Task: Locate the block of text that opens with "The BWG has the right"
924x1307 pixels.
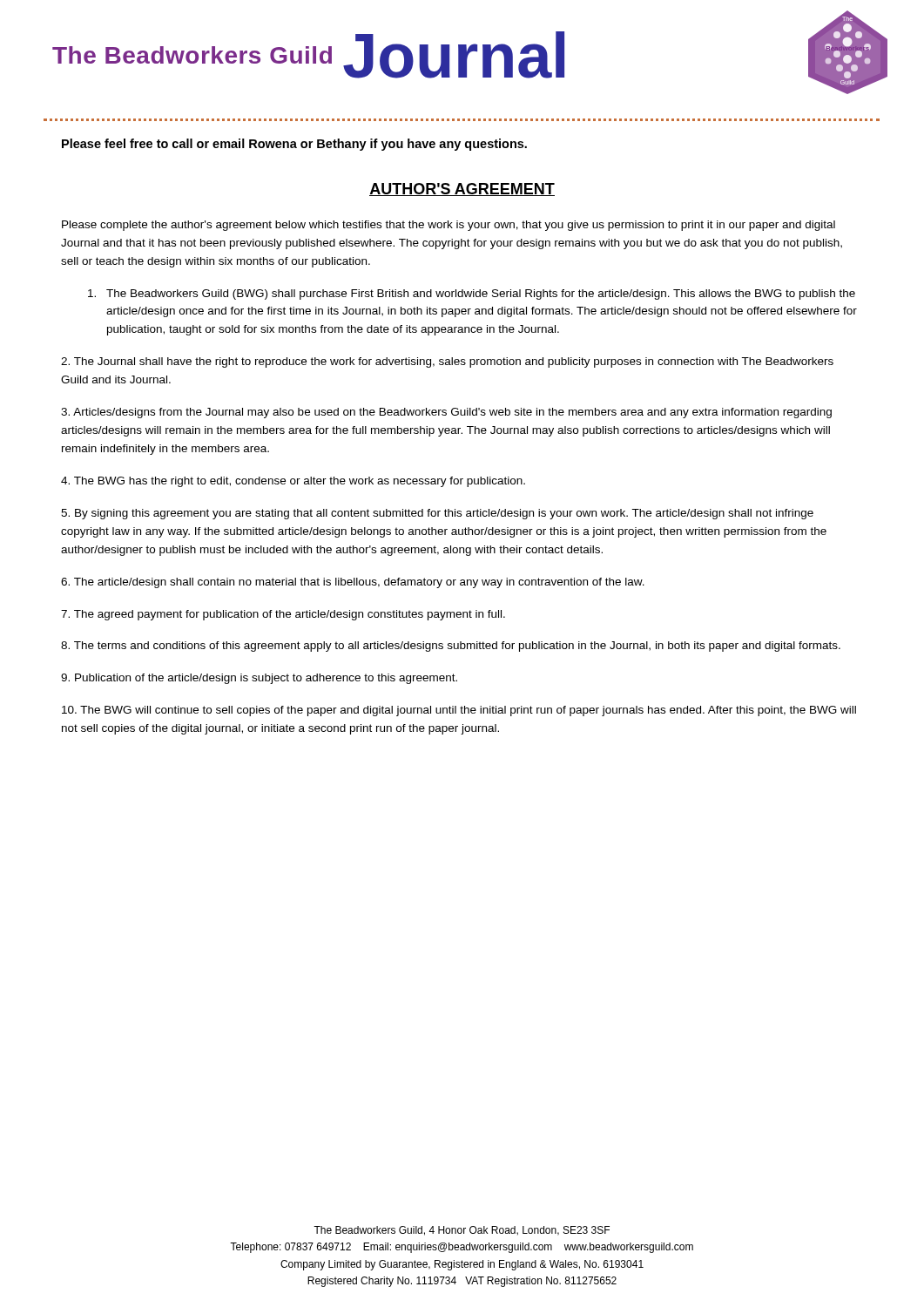Action: (x=294, y=480)
